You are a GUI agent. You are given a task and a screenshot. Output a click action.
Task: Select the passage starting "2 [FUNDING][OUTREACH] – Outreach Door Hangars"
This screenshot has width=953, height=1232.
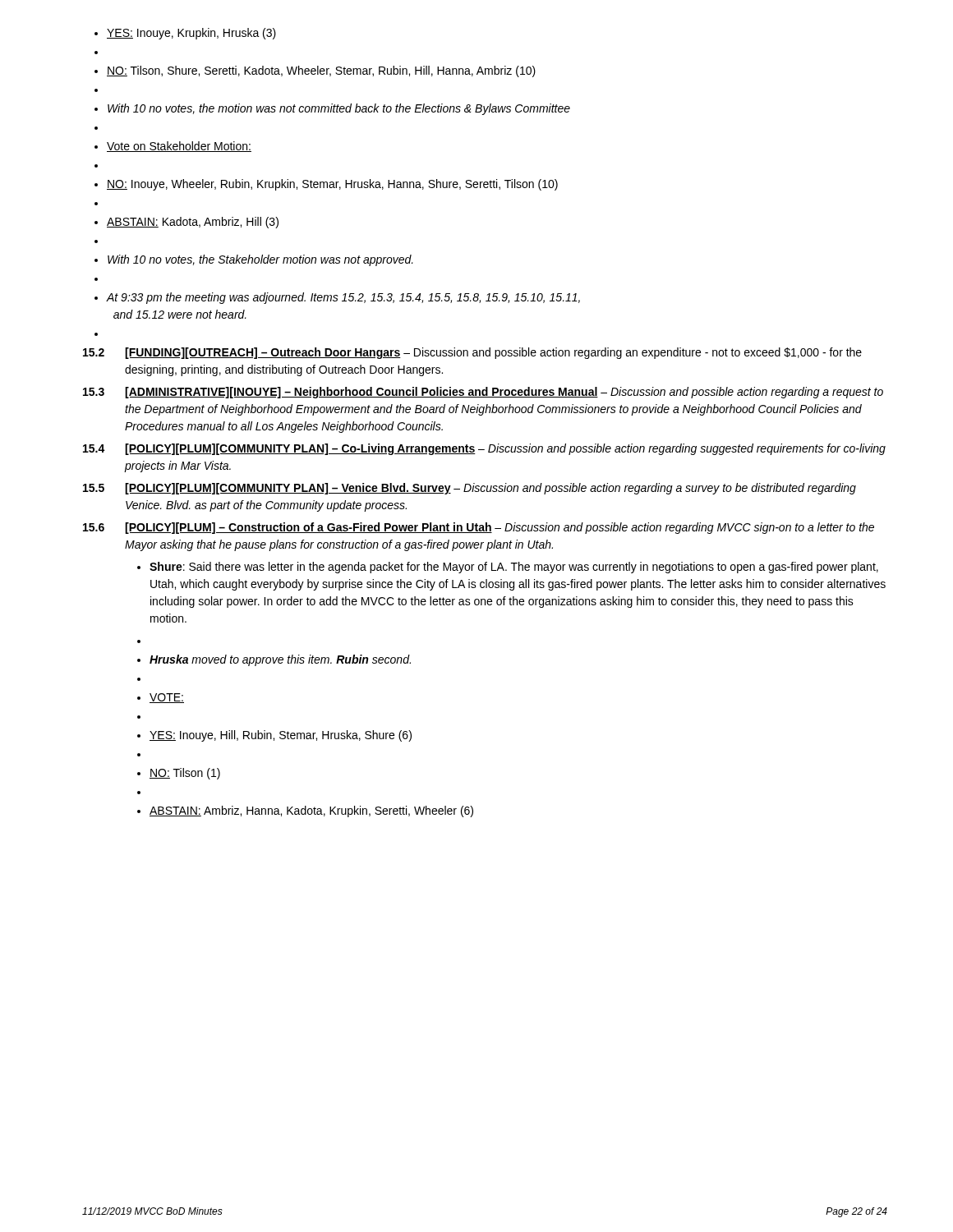[485, 361]
